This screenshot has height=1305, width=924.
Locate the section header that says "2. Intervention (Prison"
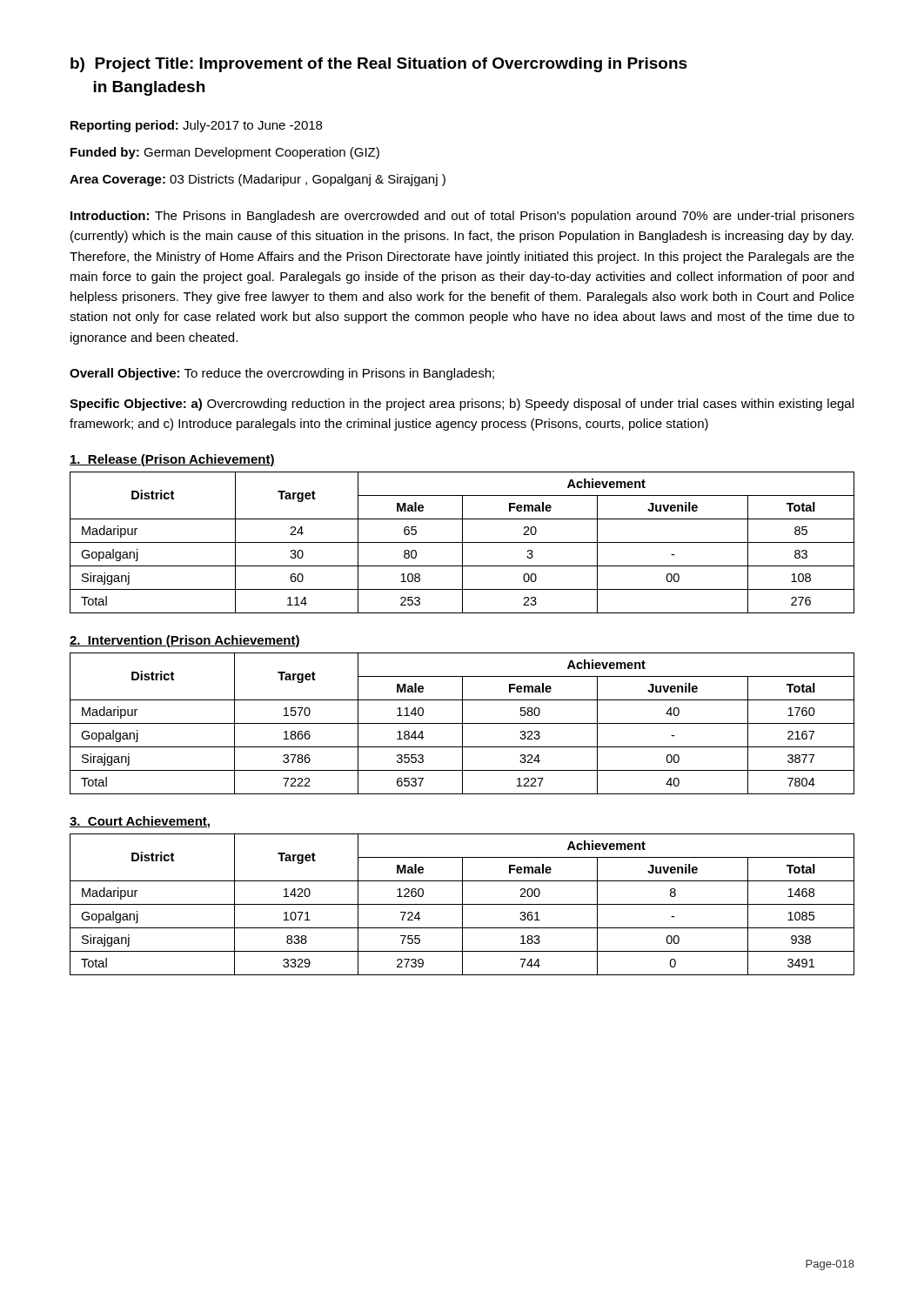pyautogui.click(x=185, y=640)
